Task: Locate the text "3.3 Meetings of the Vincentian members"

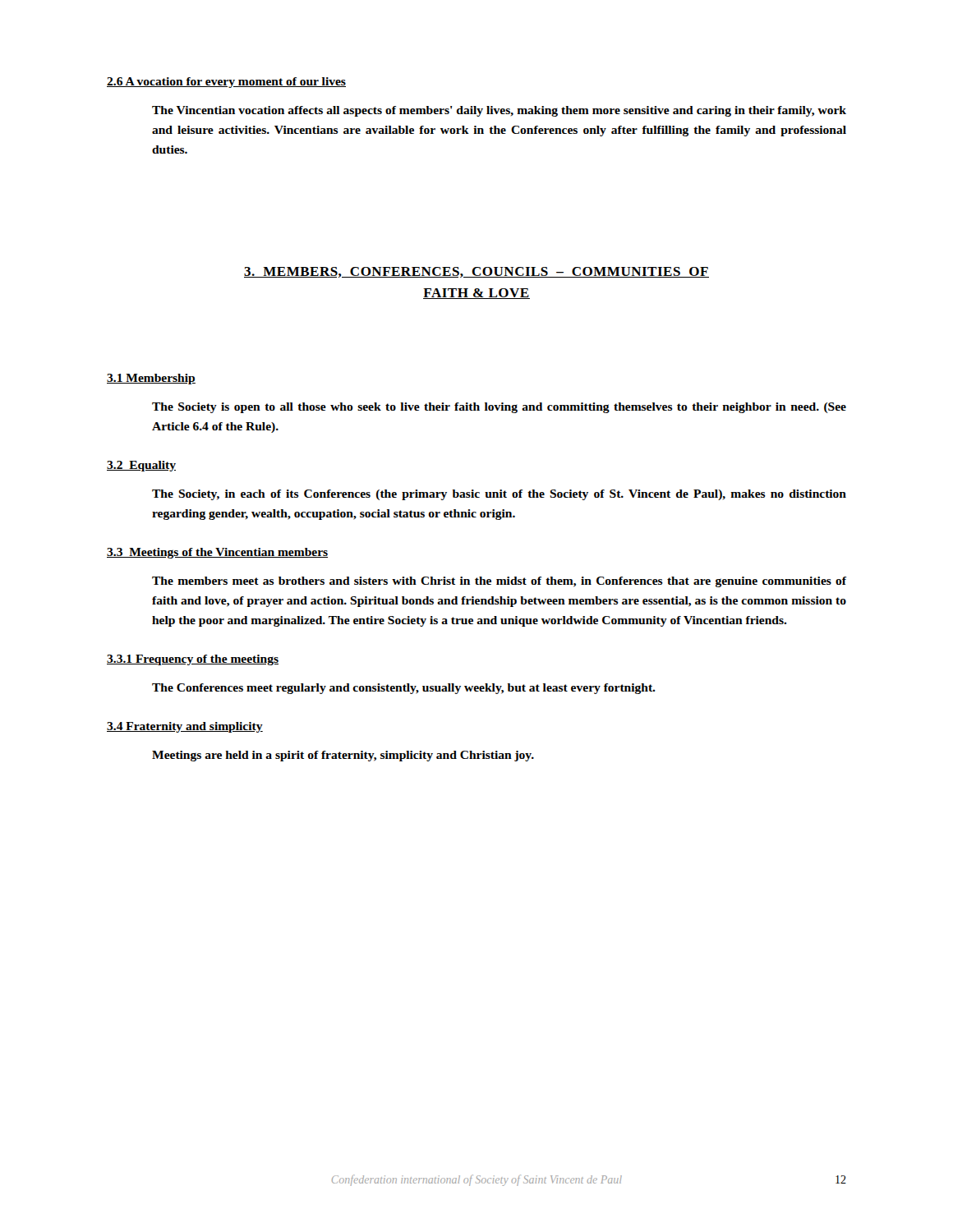Action: 217,552
